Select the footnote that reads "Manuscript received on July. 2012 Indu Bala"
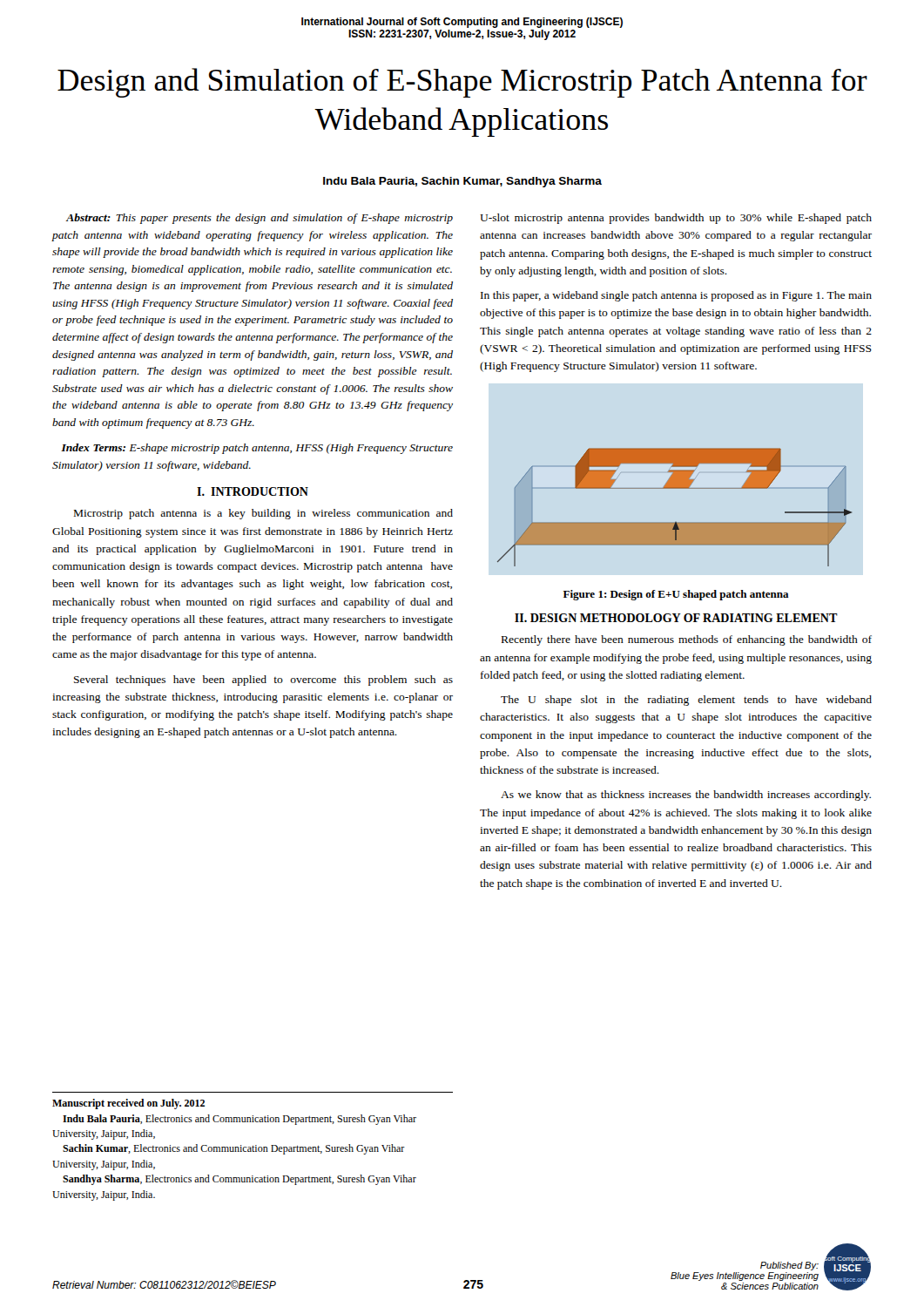Image resolution: width=924 pixels, height=1307 pixels. click(234, 1149)
